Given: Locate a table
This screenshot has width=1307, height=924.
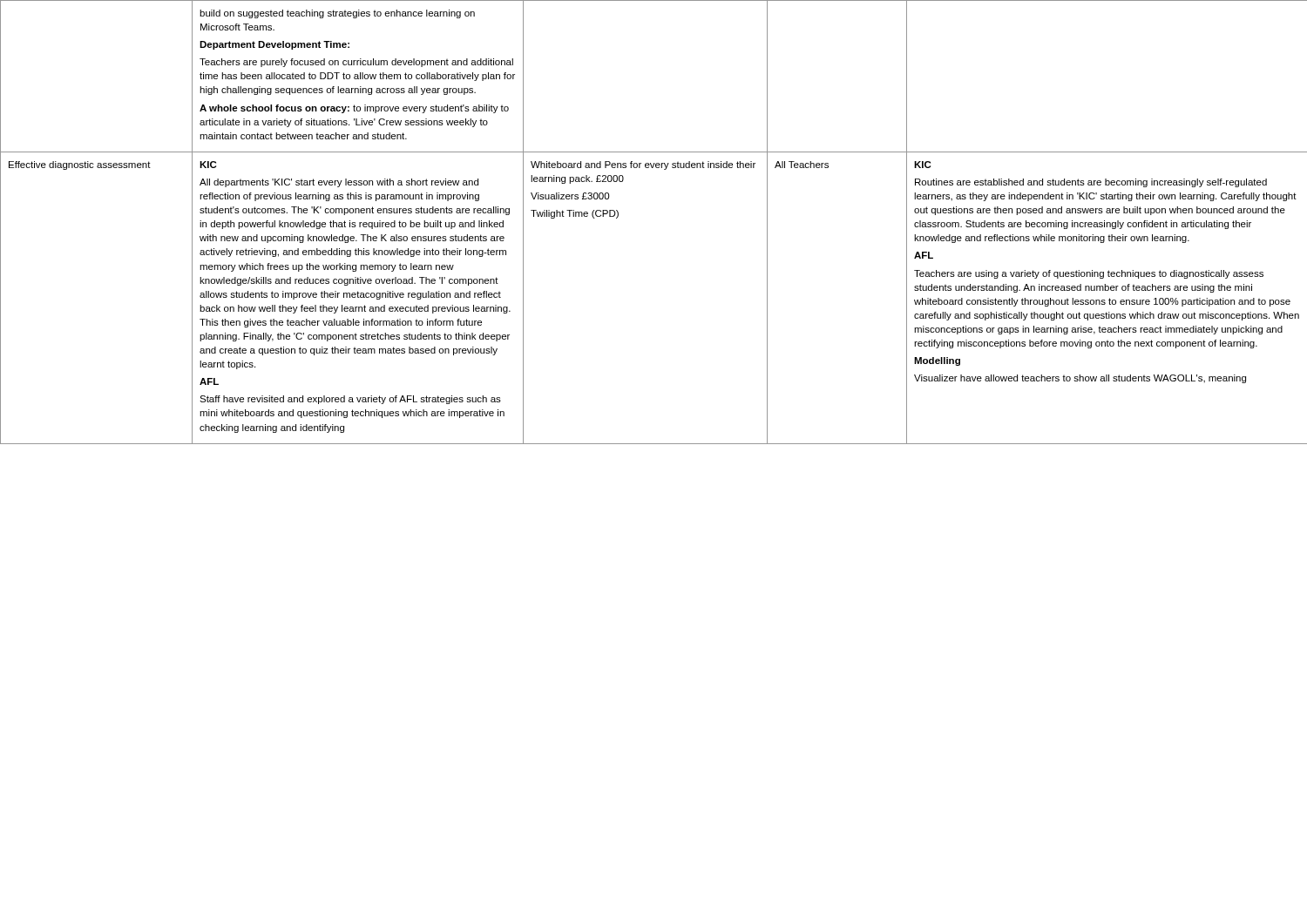Looking at the screenshot, I should click(x=654, y=222).
